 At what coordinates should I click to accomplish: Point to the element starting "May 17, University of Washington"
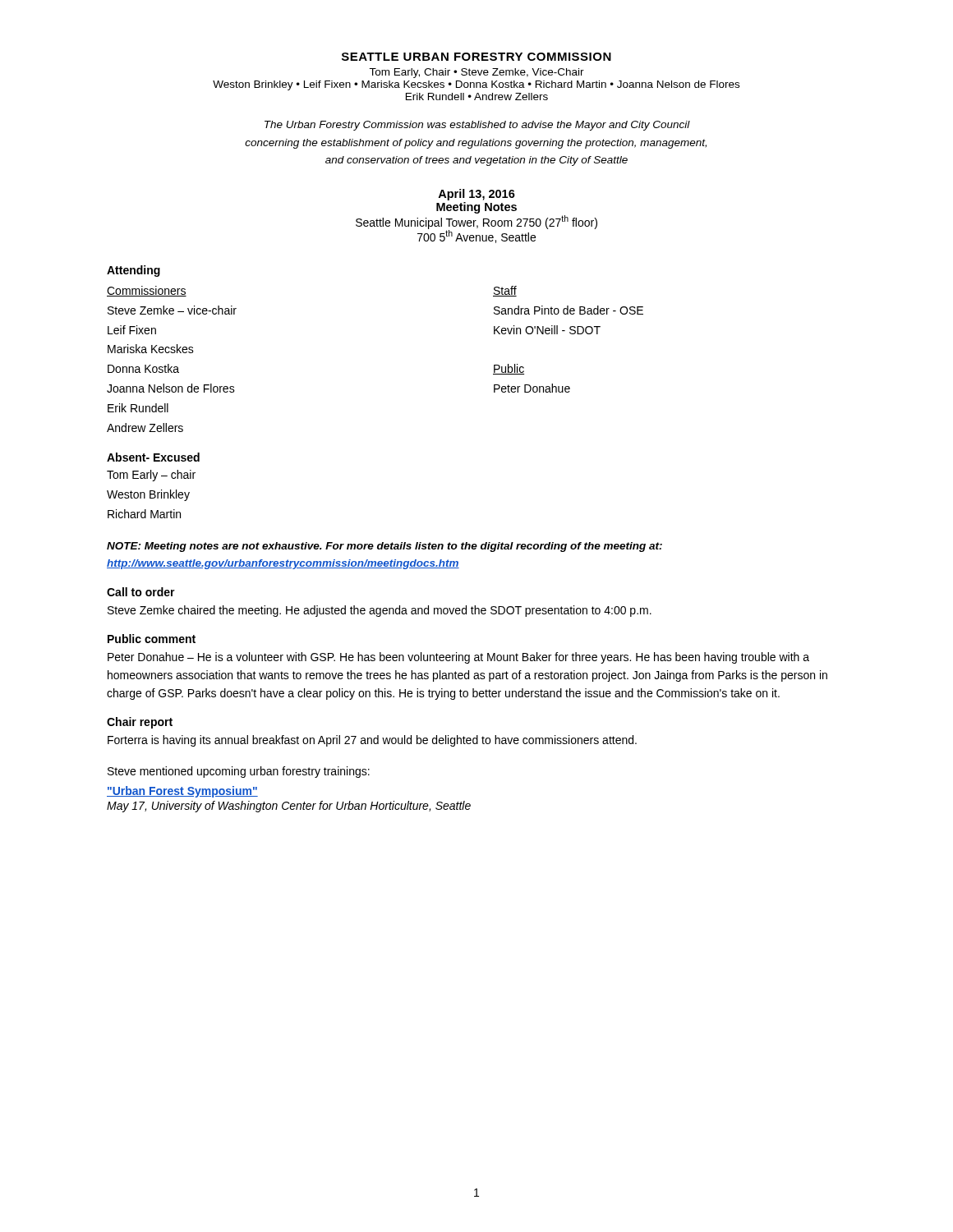point(289,806)
